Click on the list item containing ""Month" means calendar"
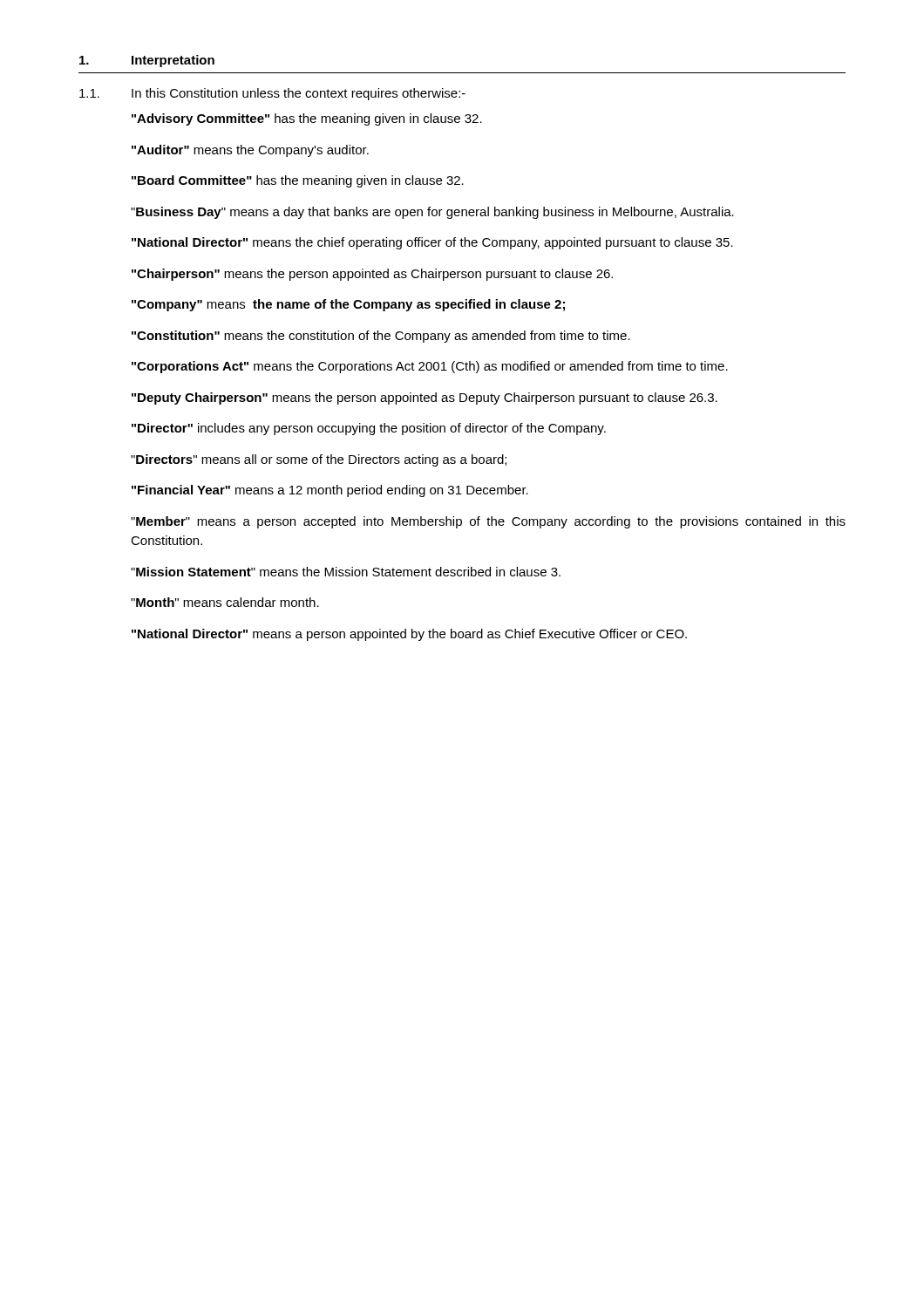This screenshot has width=924, height=1308. pos(225,602)
